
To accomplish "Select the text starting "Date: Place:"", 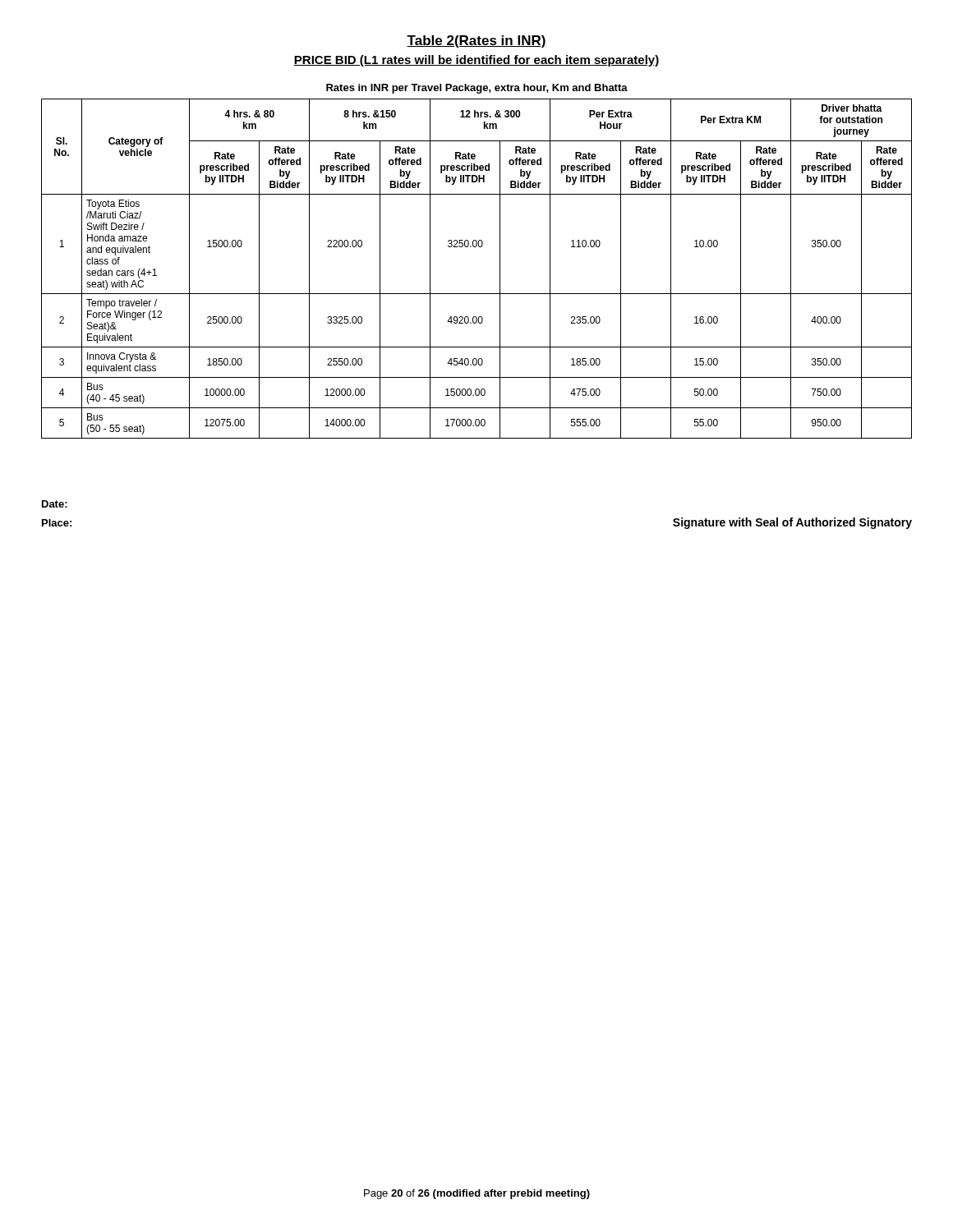I will click(57, 513).
